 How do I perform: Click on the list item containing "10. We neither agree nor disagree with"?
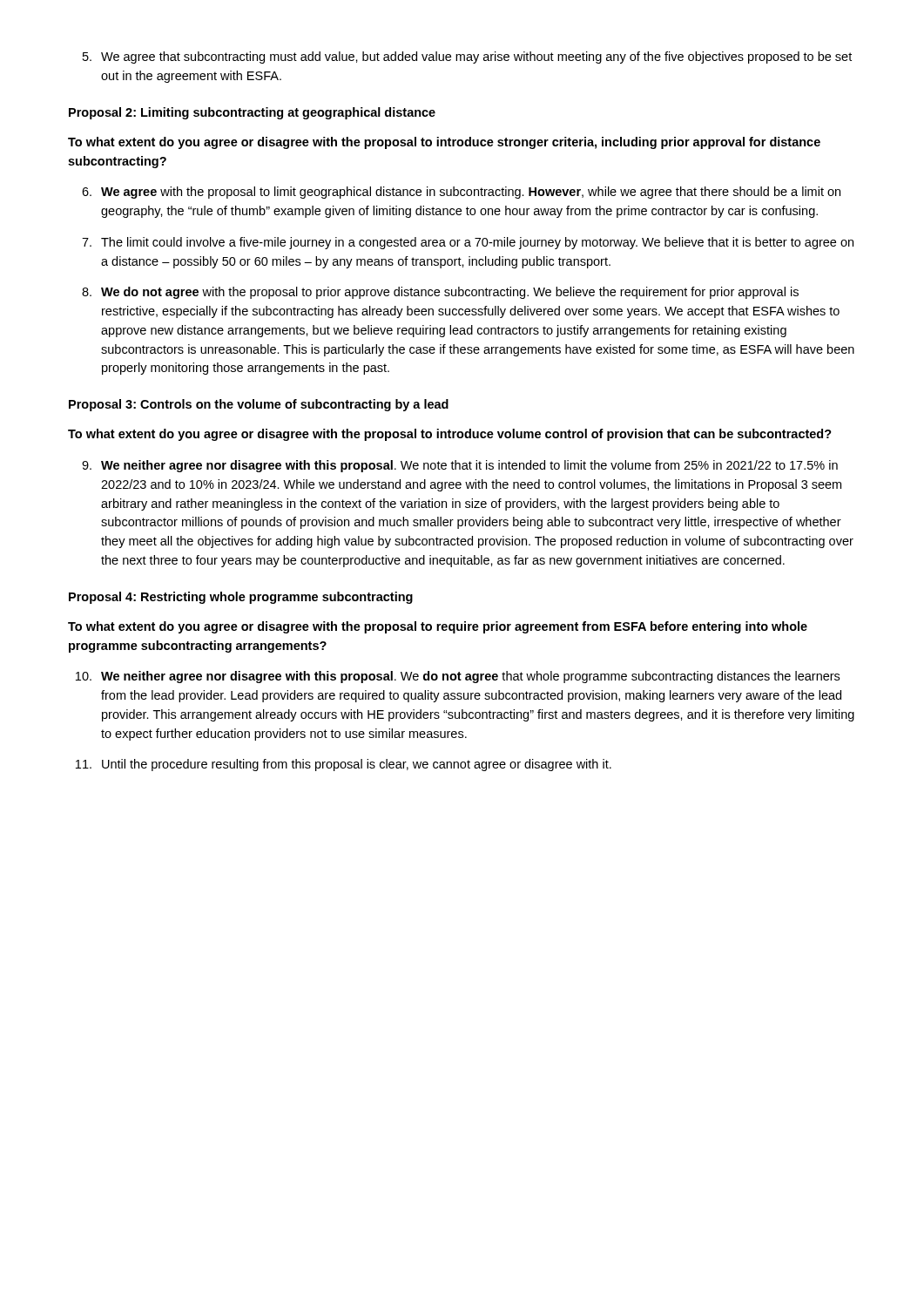462,706
